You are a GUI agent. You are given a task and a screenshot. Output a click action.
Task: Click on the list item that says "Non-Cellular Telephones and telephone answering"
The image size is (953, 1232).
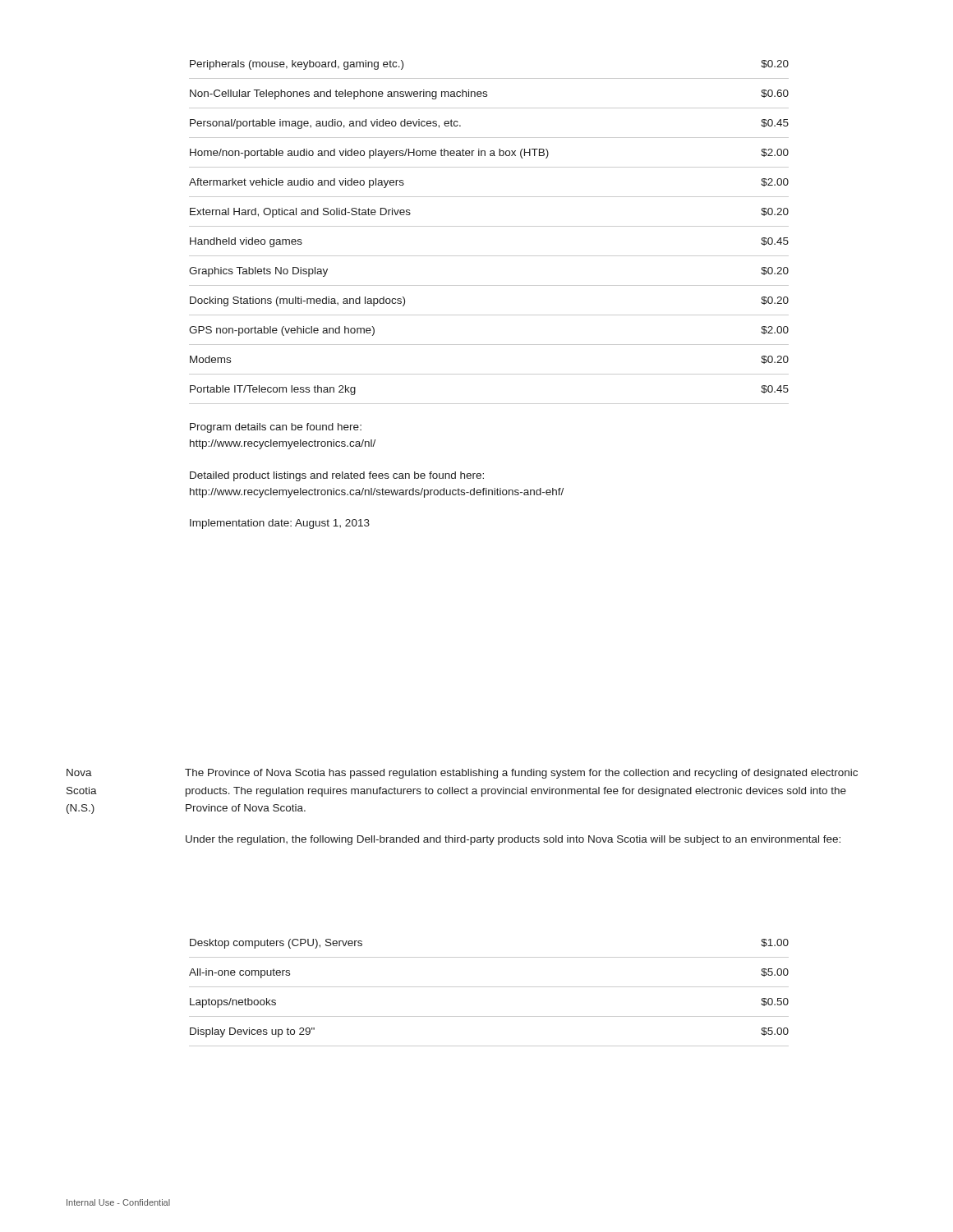[489, 94]
